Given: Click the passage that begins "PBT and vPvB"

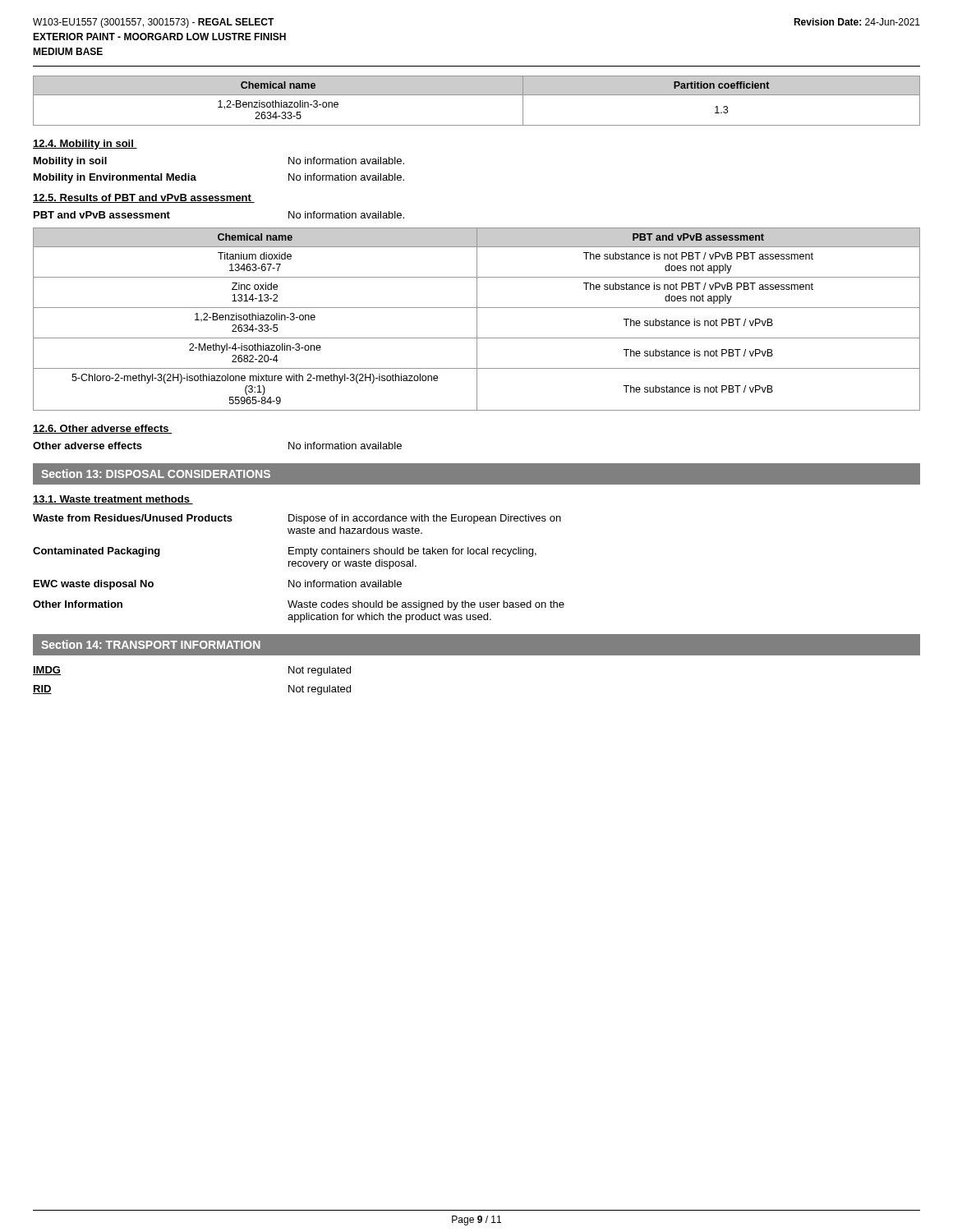Looking at the screenshot, I should point(92,215).
